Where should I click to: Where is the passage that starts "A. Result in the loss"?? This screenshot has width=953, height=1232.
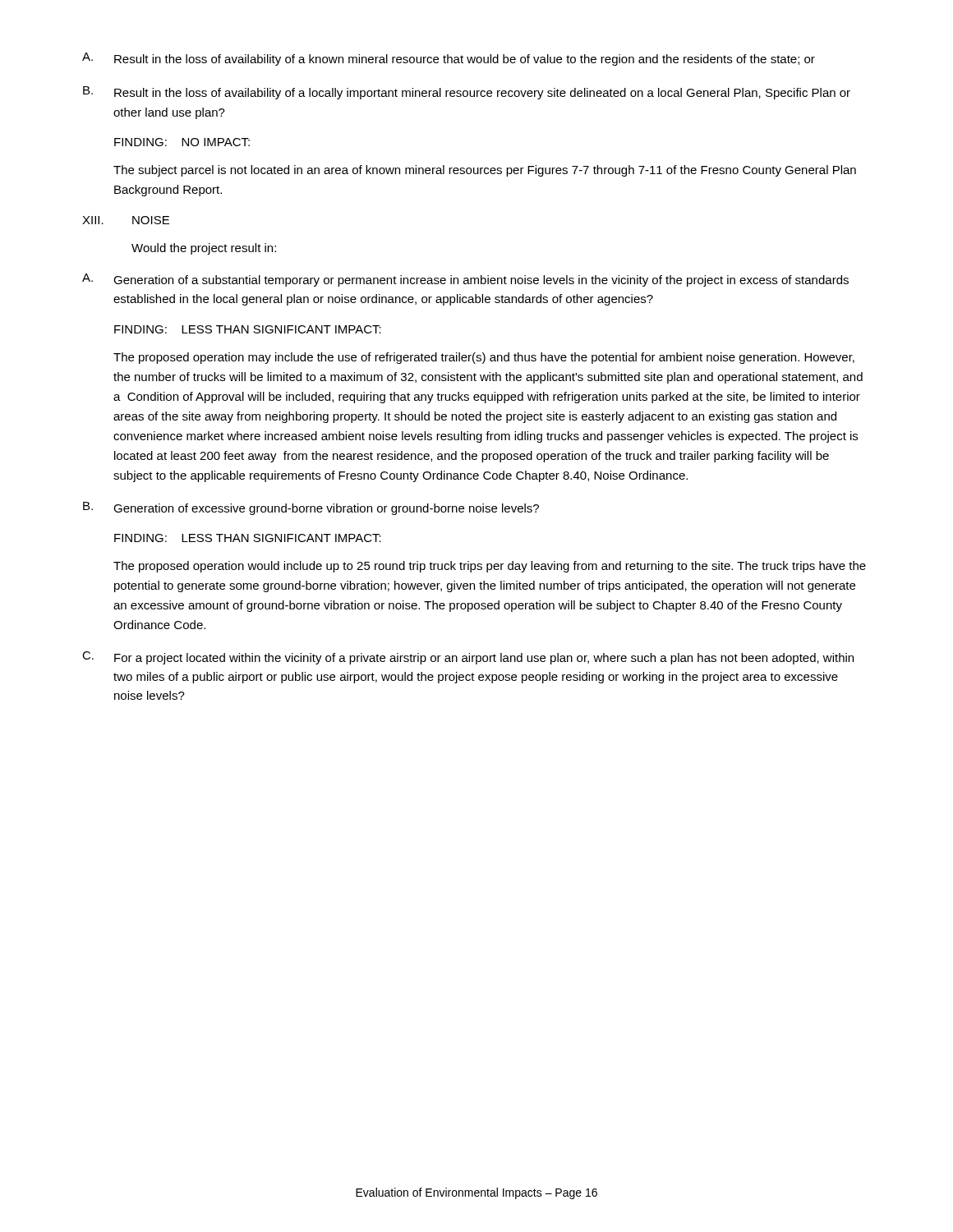[476, 59]
